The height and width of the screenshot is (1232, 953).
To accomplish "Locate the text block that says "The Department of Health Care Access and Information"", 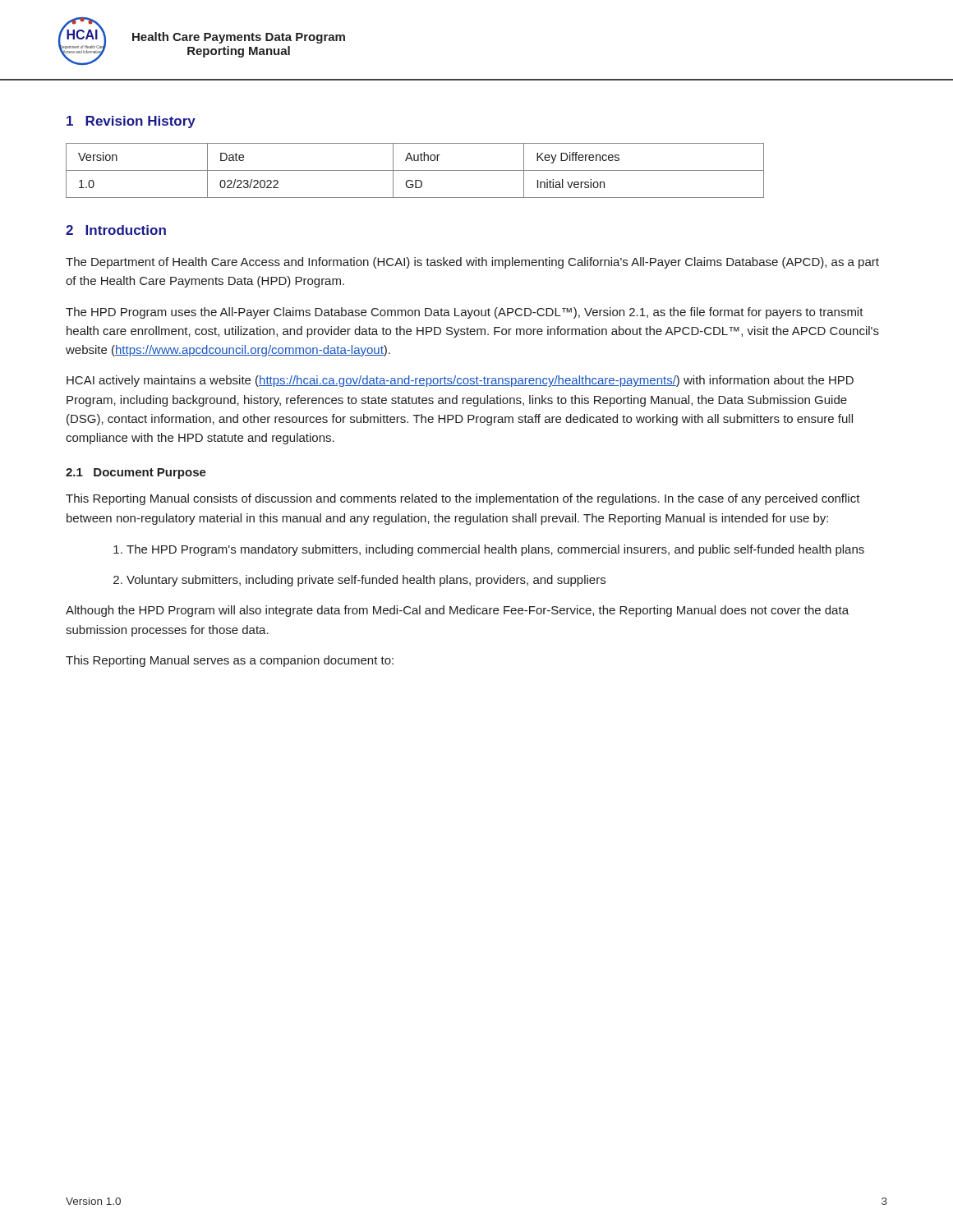I will 472,271.
